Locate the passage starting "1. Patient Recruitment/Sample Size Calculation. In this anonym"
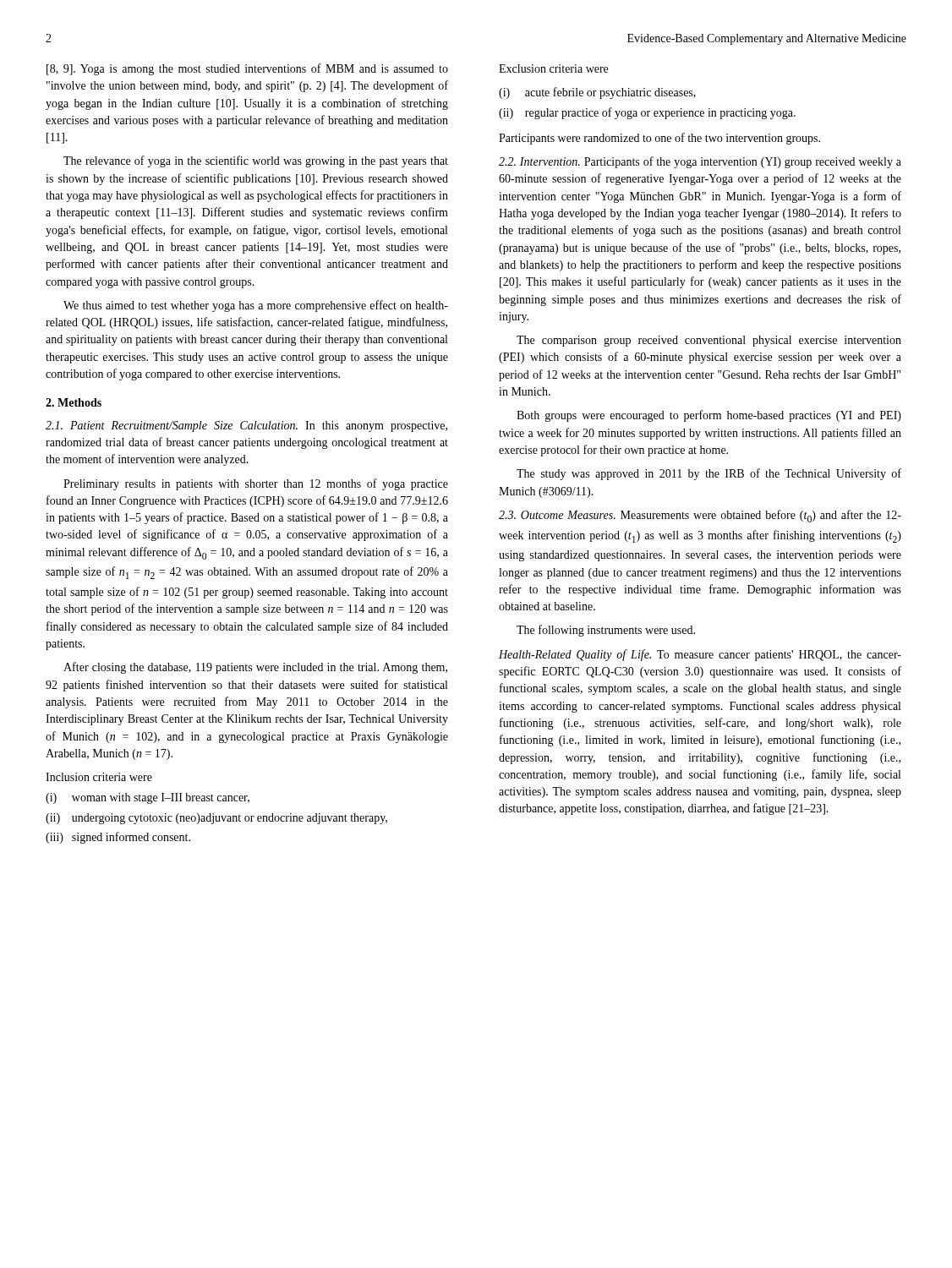Screen dimensions: 1268x952 [247, 602]
